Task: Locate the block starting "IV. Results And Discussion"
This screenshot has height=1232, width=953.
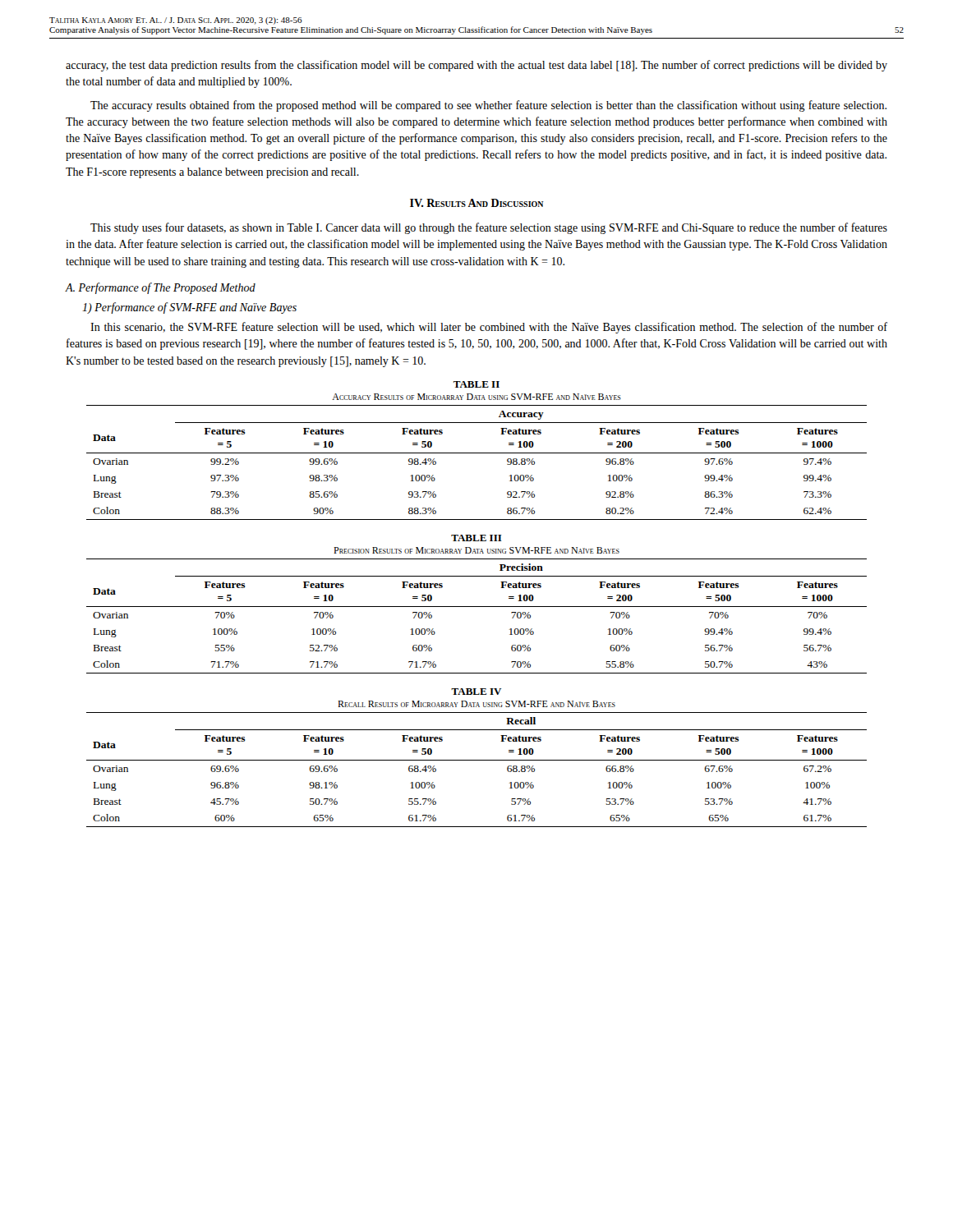Action: tap(476, 203)
